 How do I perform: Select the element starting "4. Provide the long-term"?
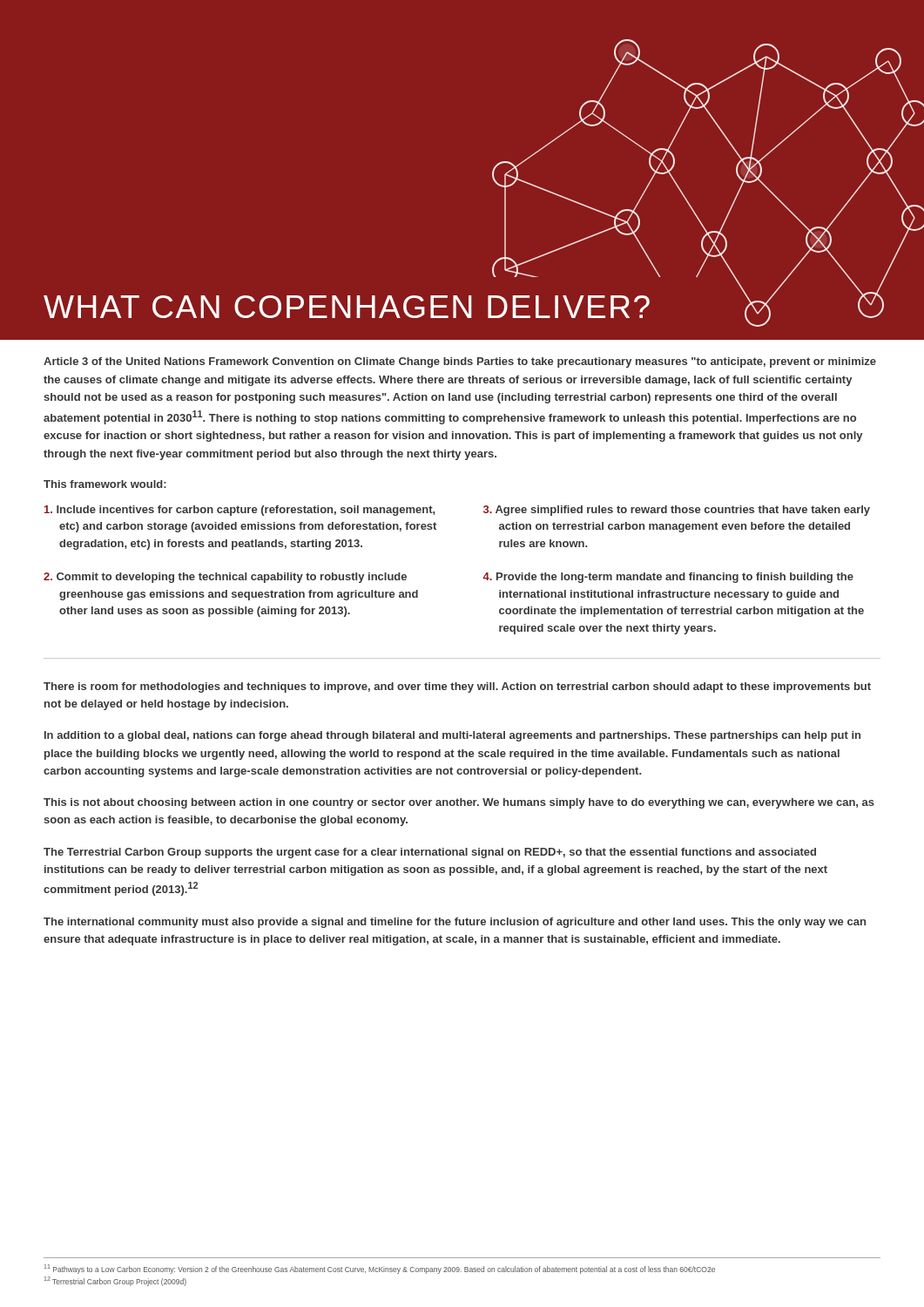pyautogui.click(x=673, y=602)
